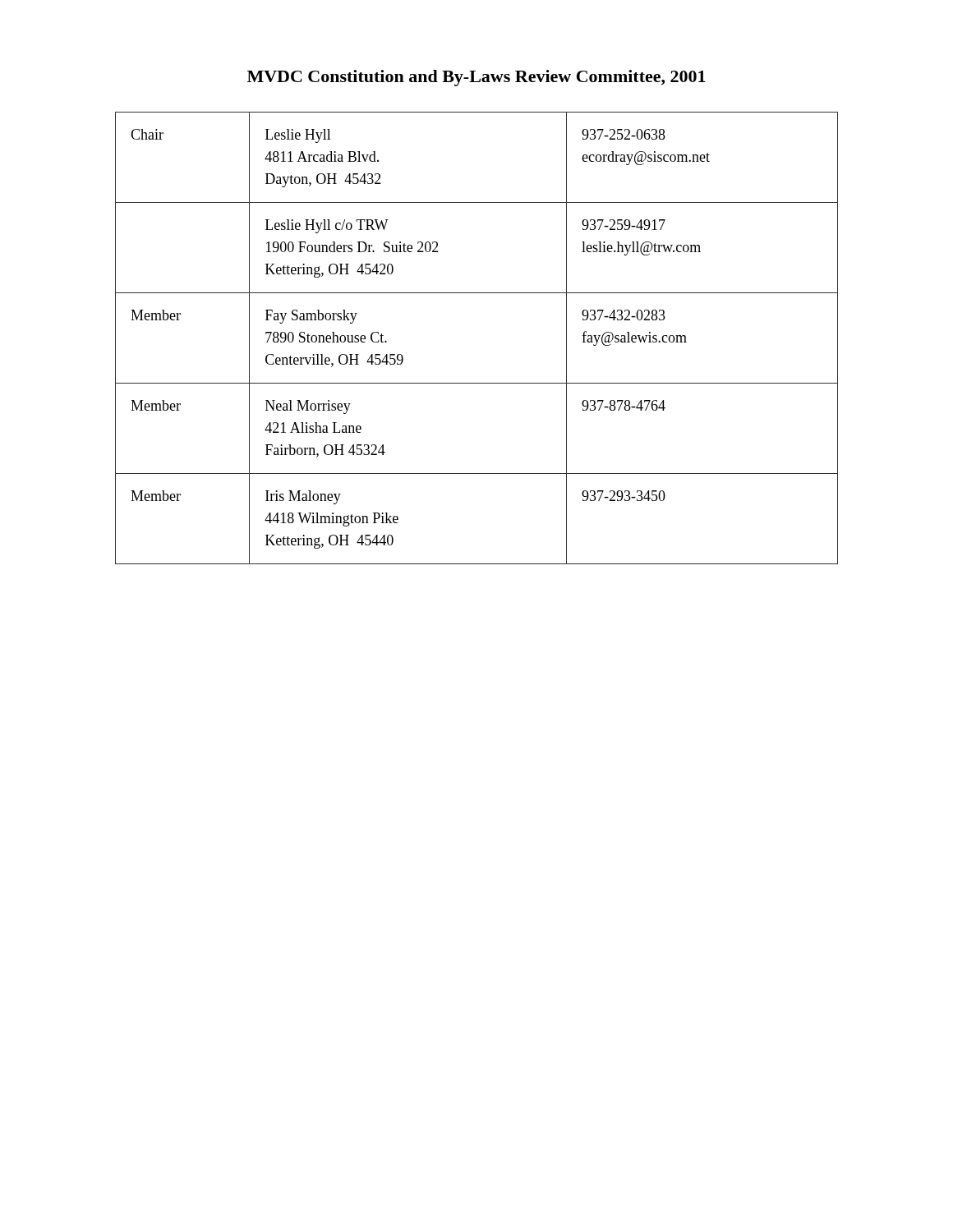This screenshot has height=1232, width=953.
Task: Select the title
Action: [x=476, y=76]
